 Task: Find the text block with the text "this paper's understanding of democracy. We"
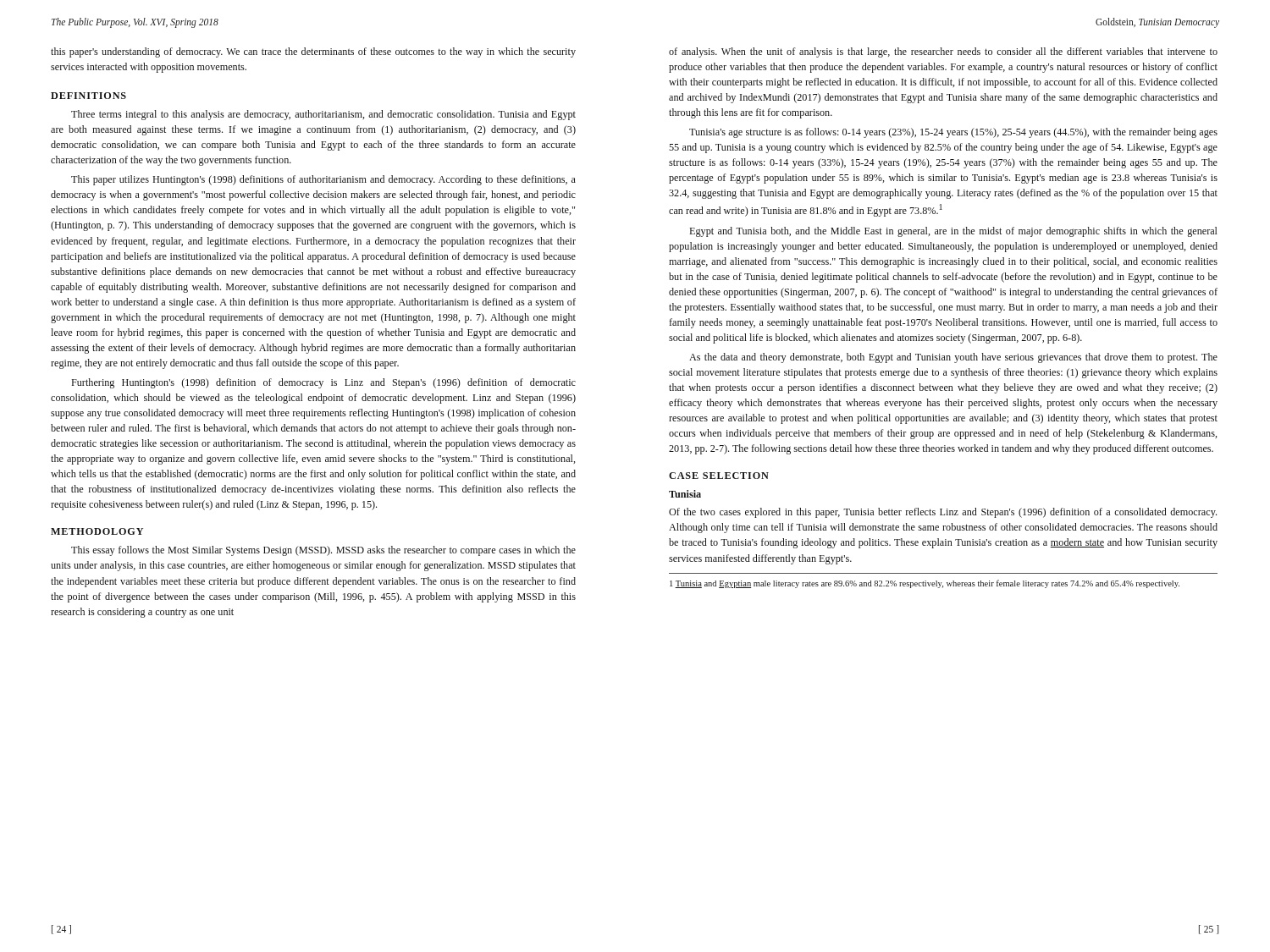coord(313,59)
